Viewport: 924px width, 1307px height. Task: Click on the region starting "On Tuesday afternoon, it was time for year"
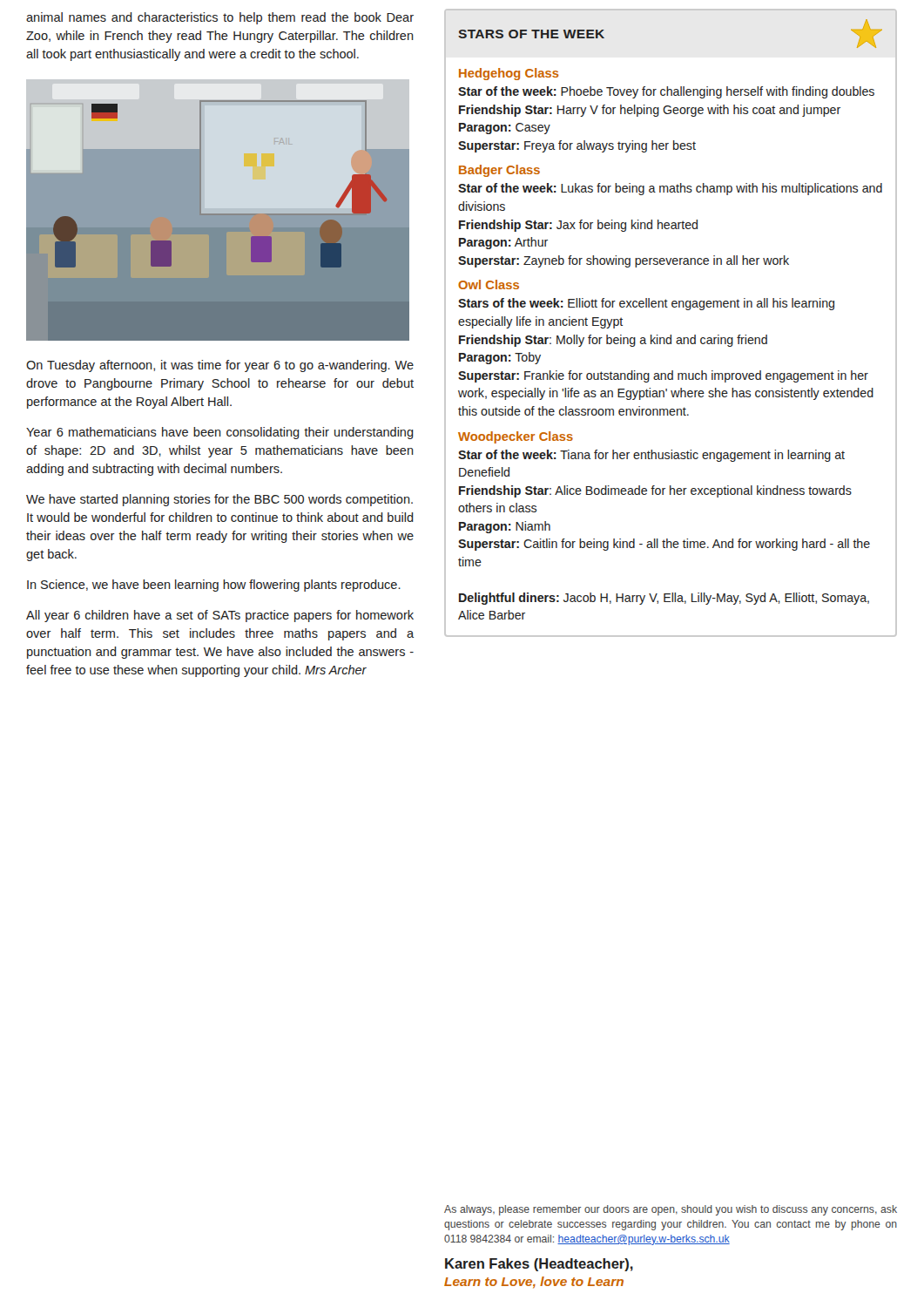(220, 383)
